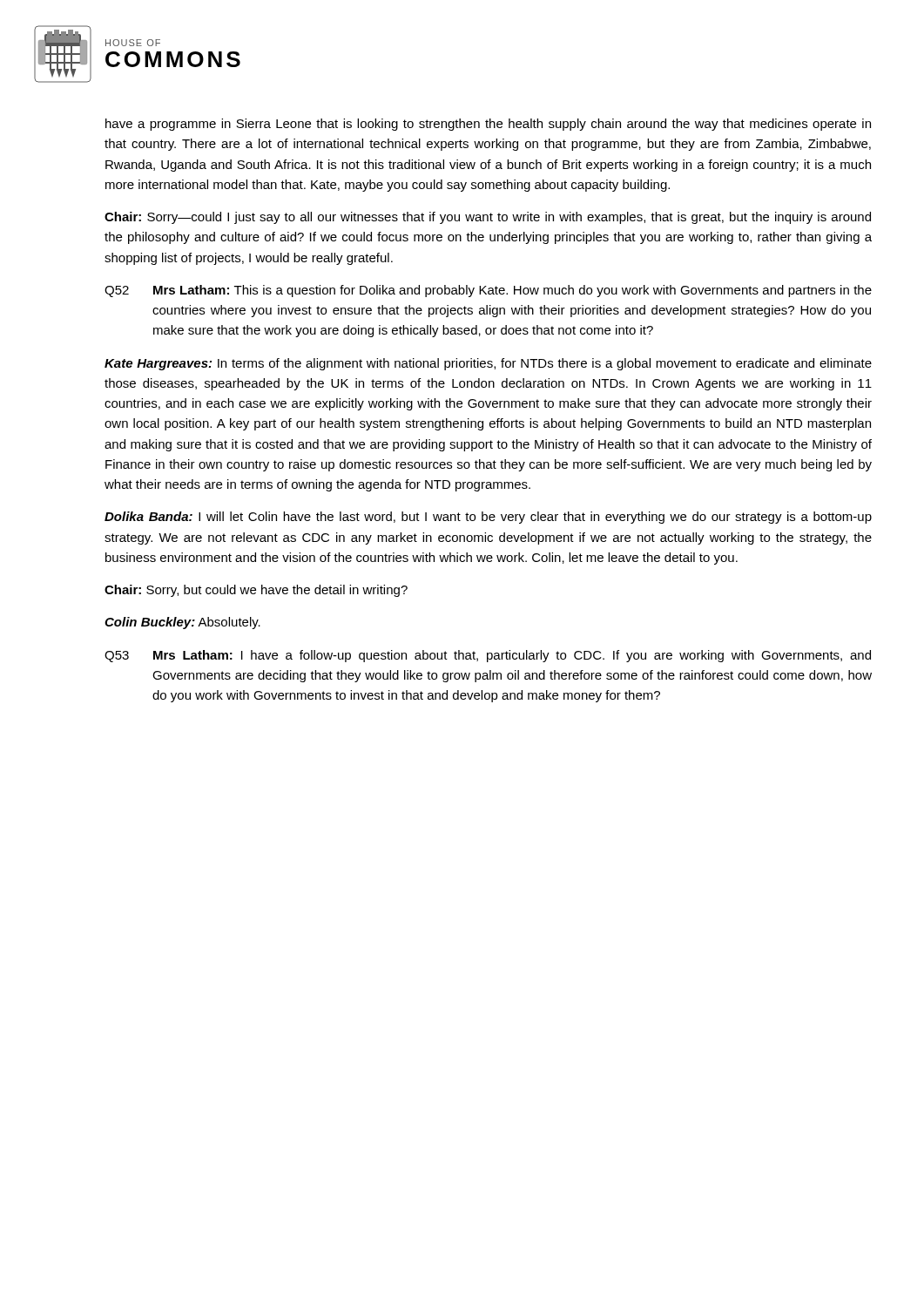Click where it says "Colin Buckley: Absolutely."
The image size is (924, 1307).
(183, 622)
